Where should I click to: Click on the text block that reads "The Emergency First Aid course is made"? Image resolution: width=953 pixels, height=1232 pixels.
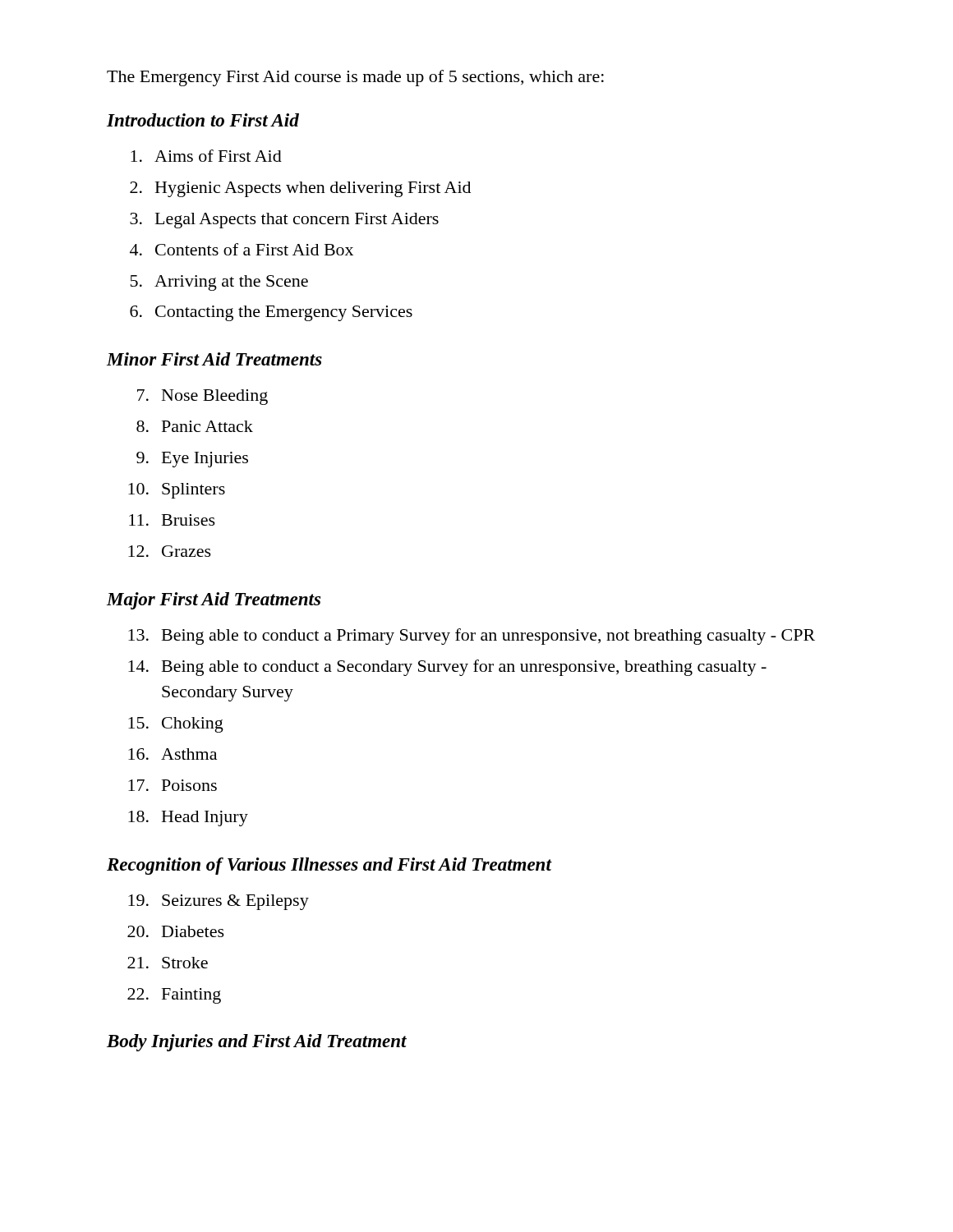click(x=356, y=76)
